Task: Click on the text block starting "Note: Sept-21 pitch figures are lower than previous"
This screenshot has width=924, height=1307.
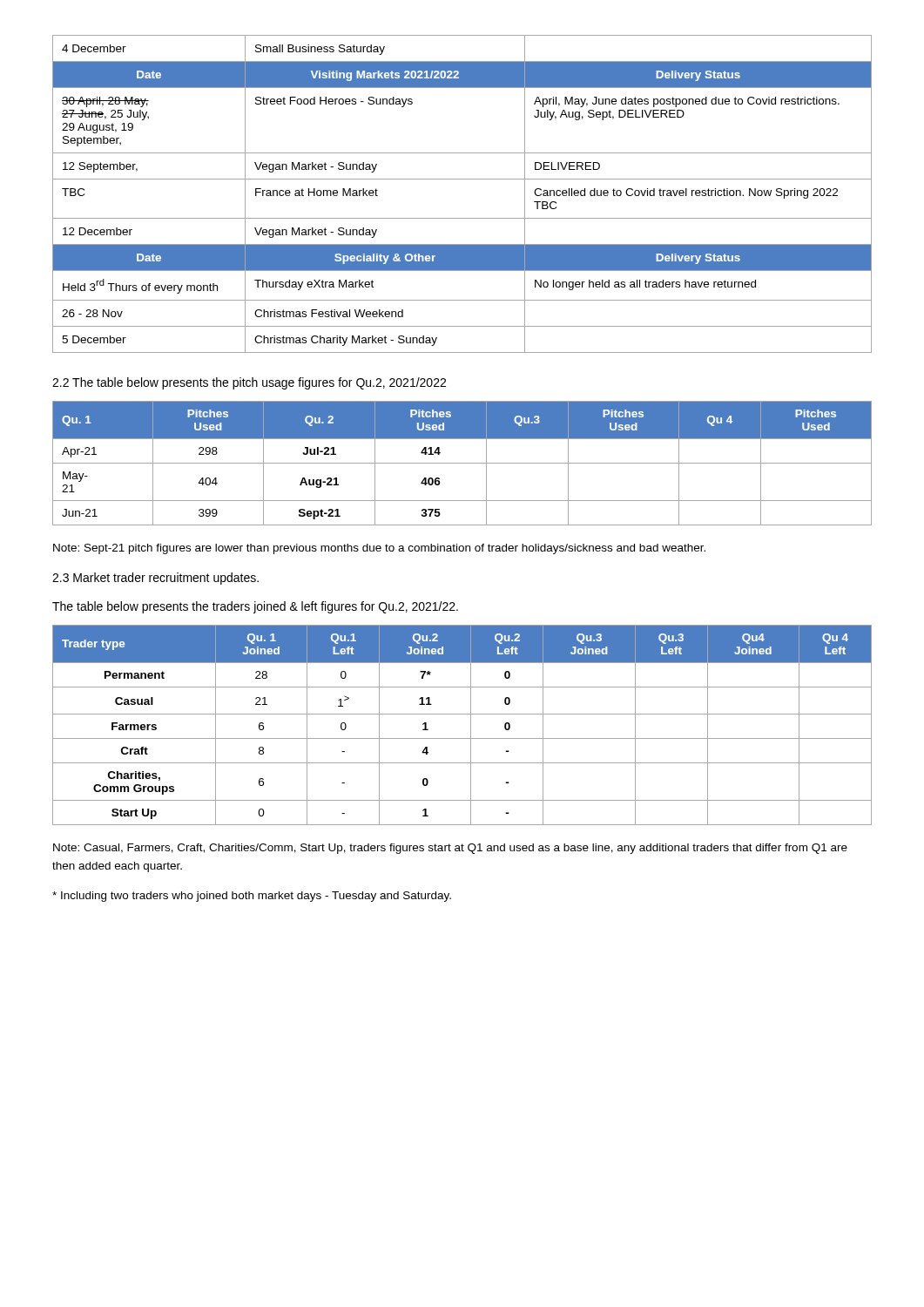Action: [x=379, y=547]
